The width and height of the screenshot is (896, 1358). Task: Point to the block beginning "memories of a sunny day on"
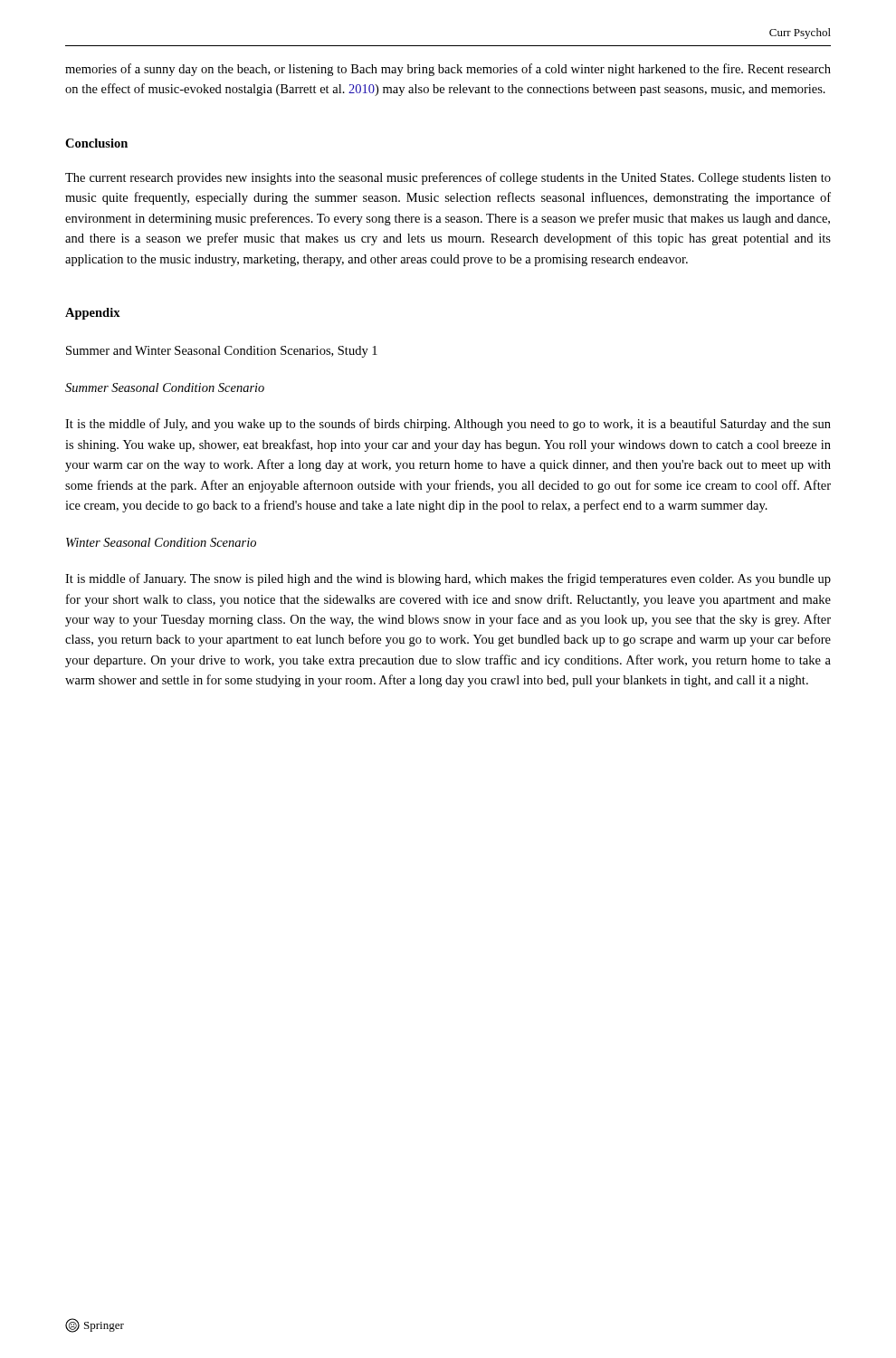[448, 79]
